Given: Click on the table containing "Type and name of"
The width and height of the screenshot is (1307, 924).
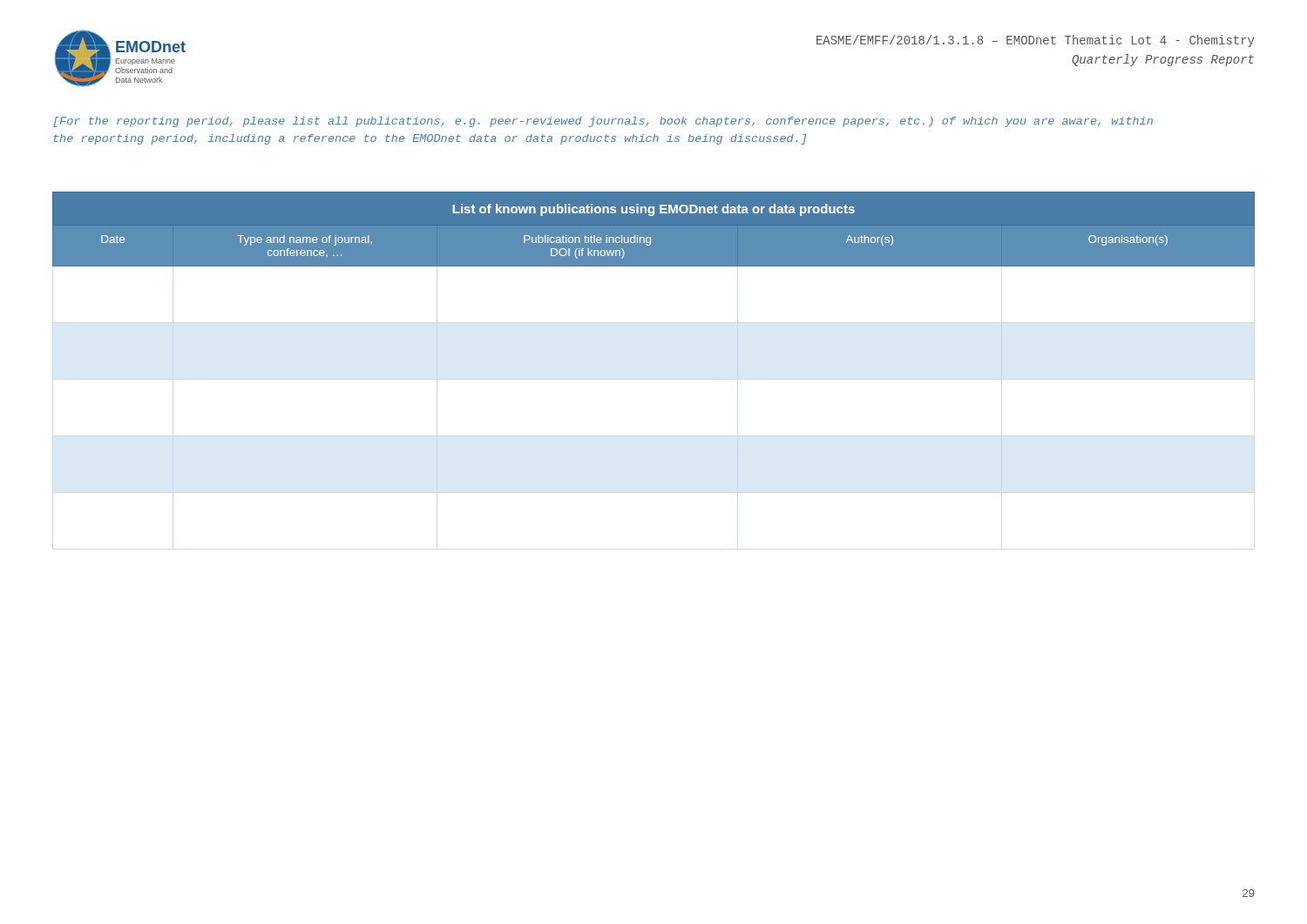Looking at the screenshot, I should click(654, 371).
